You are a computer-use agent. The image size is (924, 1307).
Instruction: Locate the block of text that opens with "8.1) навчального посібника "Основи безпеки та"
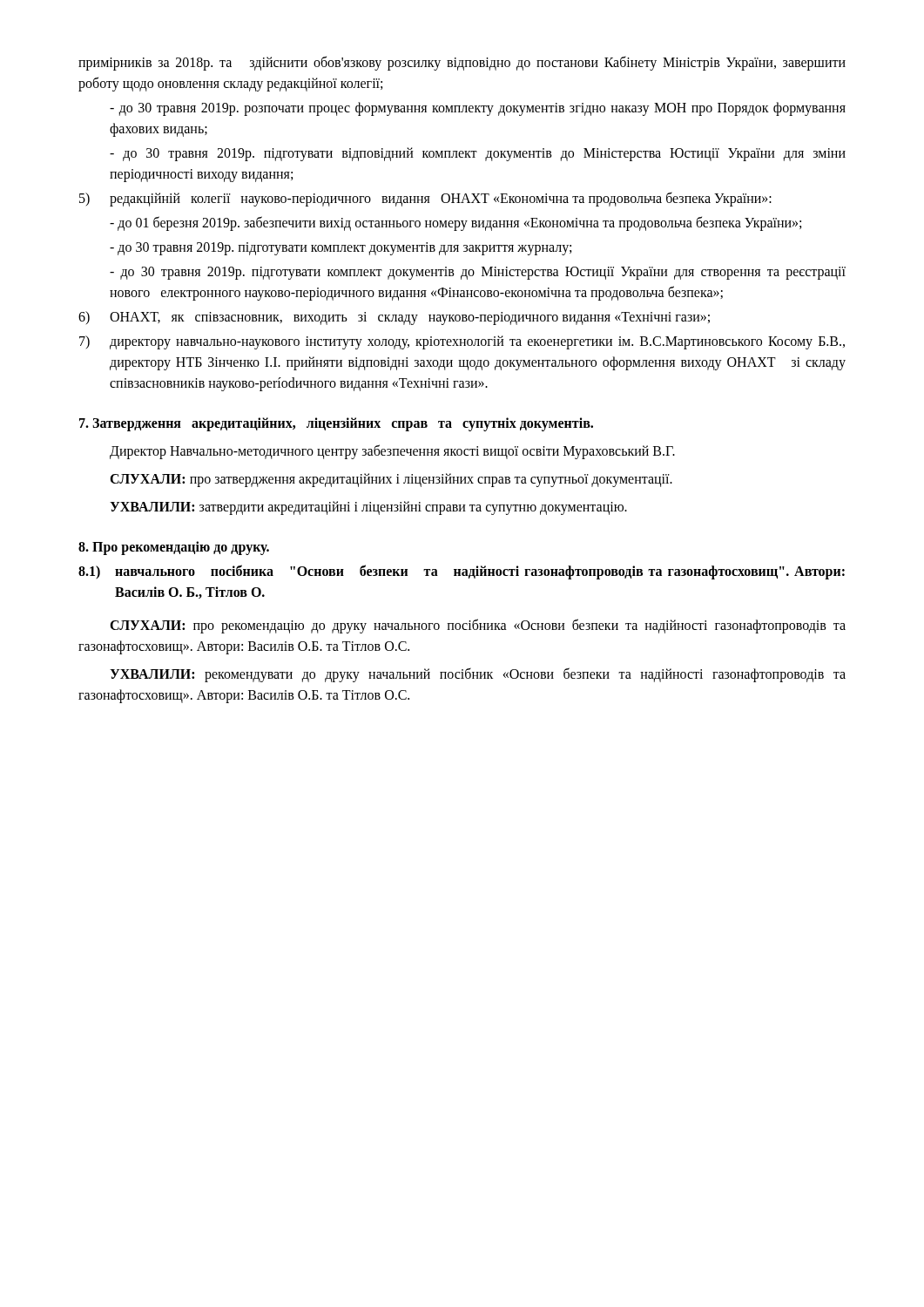[462, 582]
